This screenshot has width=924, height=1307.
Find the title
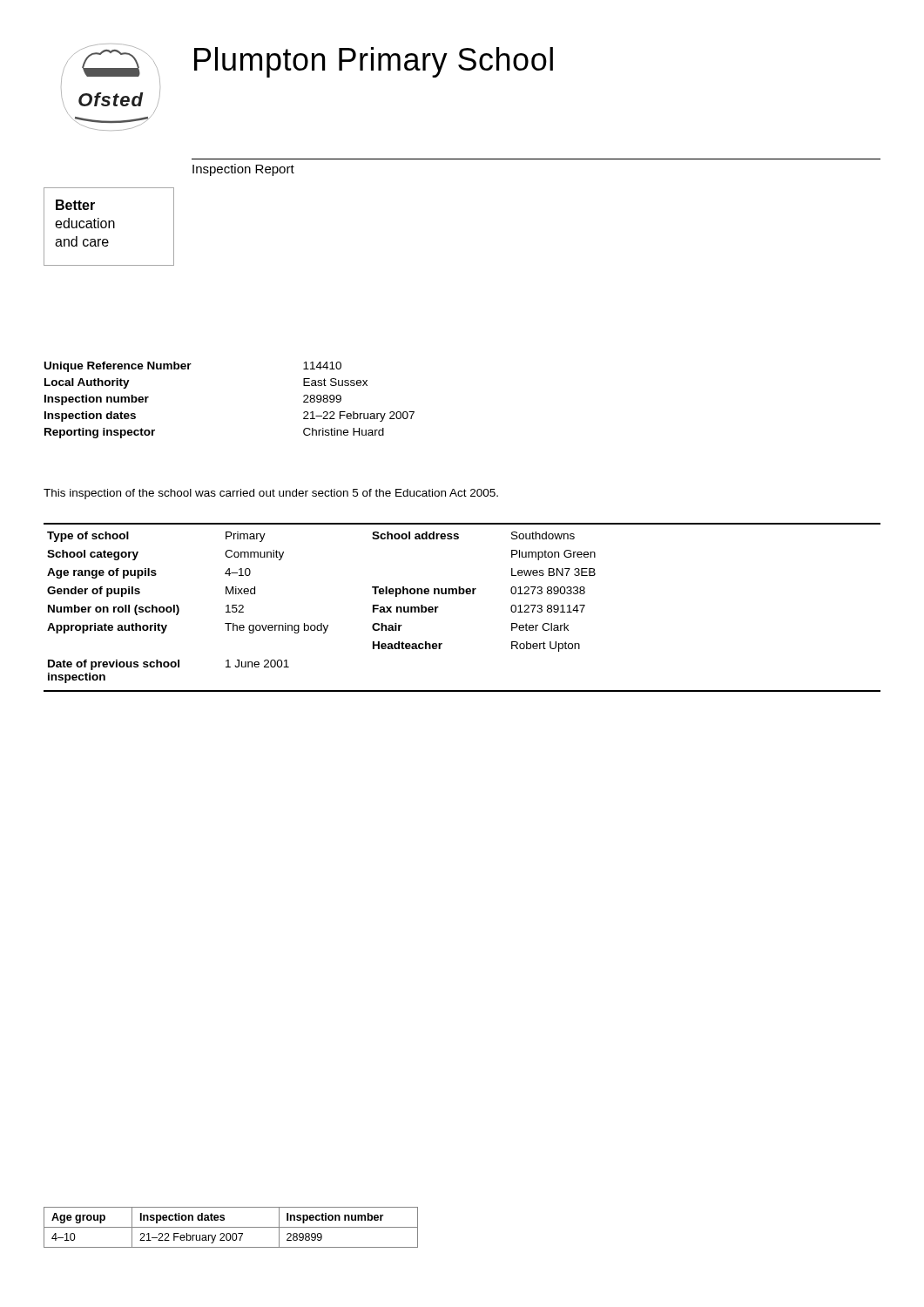[x=373, y=60]
